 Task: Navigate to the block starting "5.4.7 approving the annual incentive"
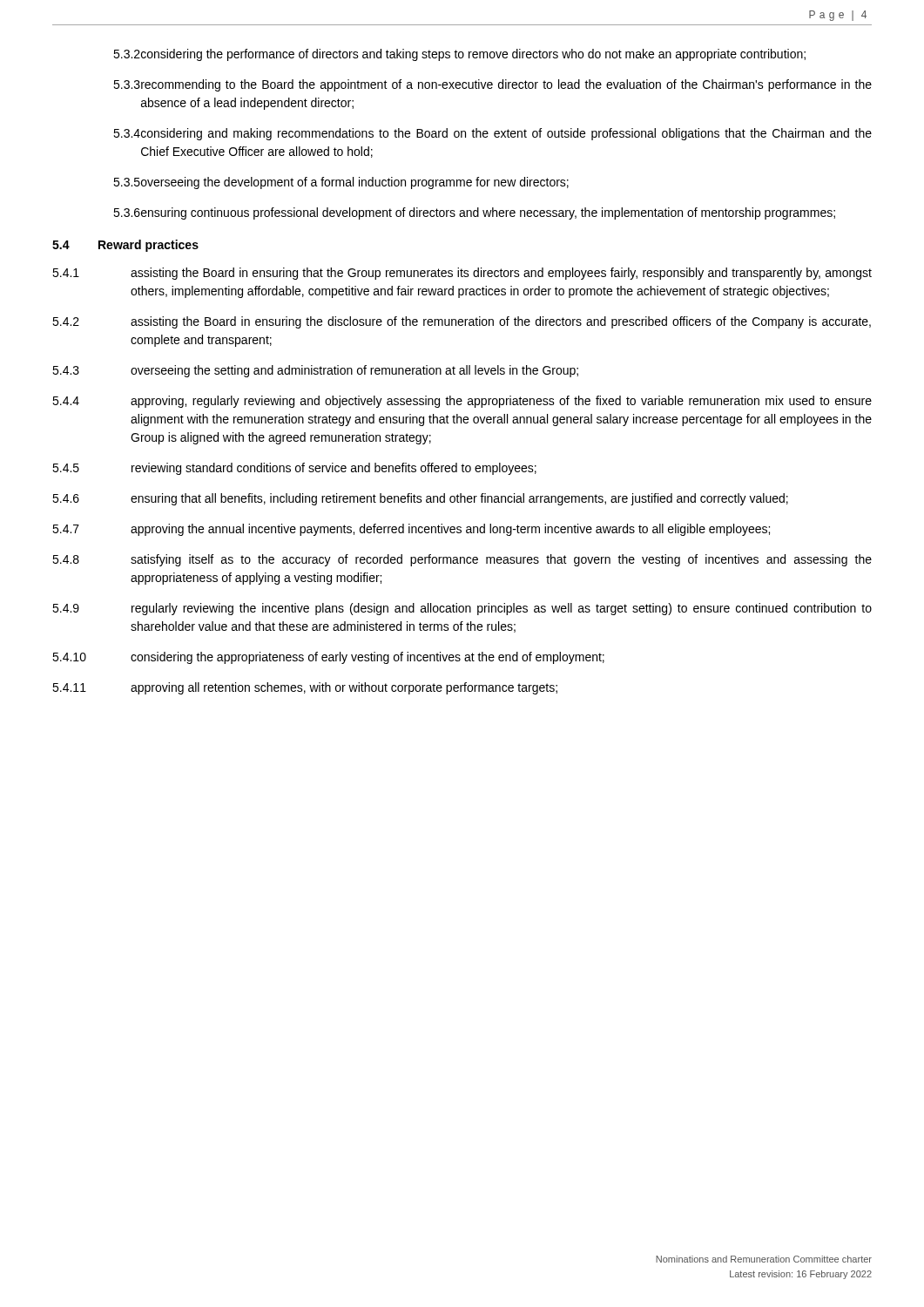point(462,529)
